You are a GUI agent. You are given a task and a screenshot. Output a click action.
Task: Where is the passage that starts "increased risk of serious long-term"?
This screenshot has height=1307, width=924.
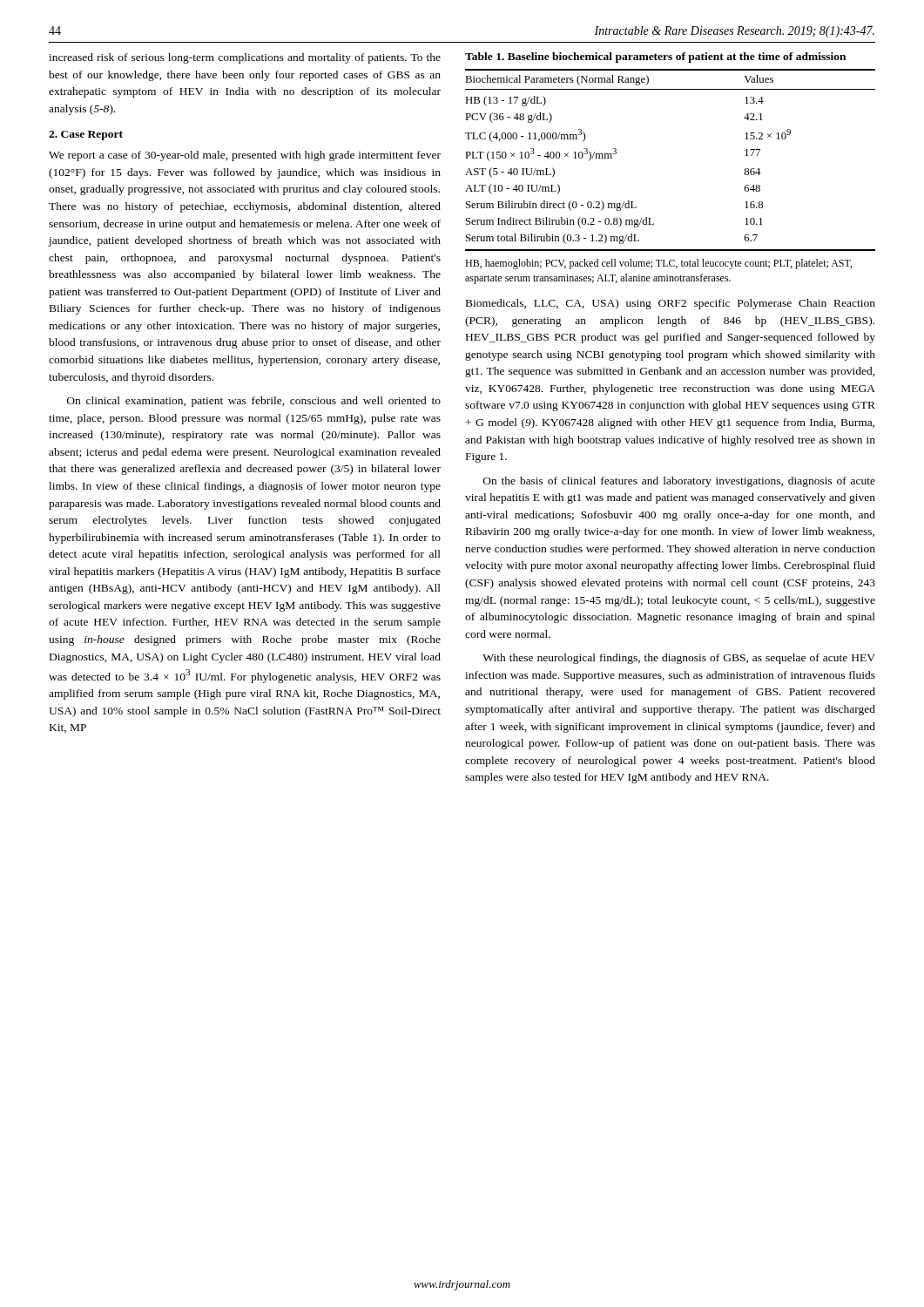tap(245, 83)
